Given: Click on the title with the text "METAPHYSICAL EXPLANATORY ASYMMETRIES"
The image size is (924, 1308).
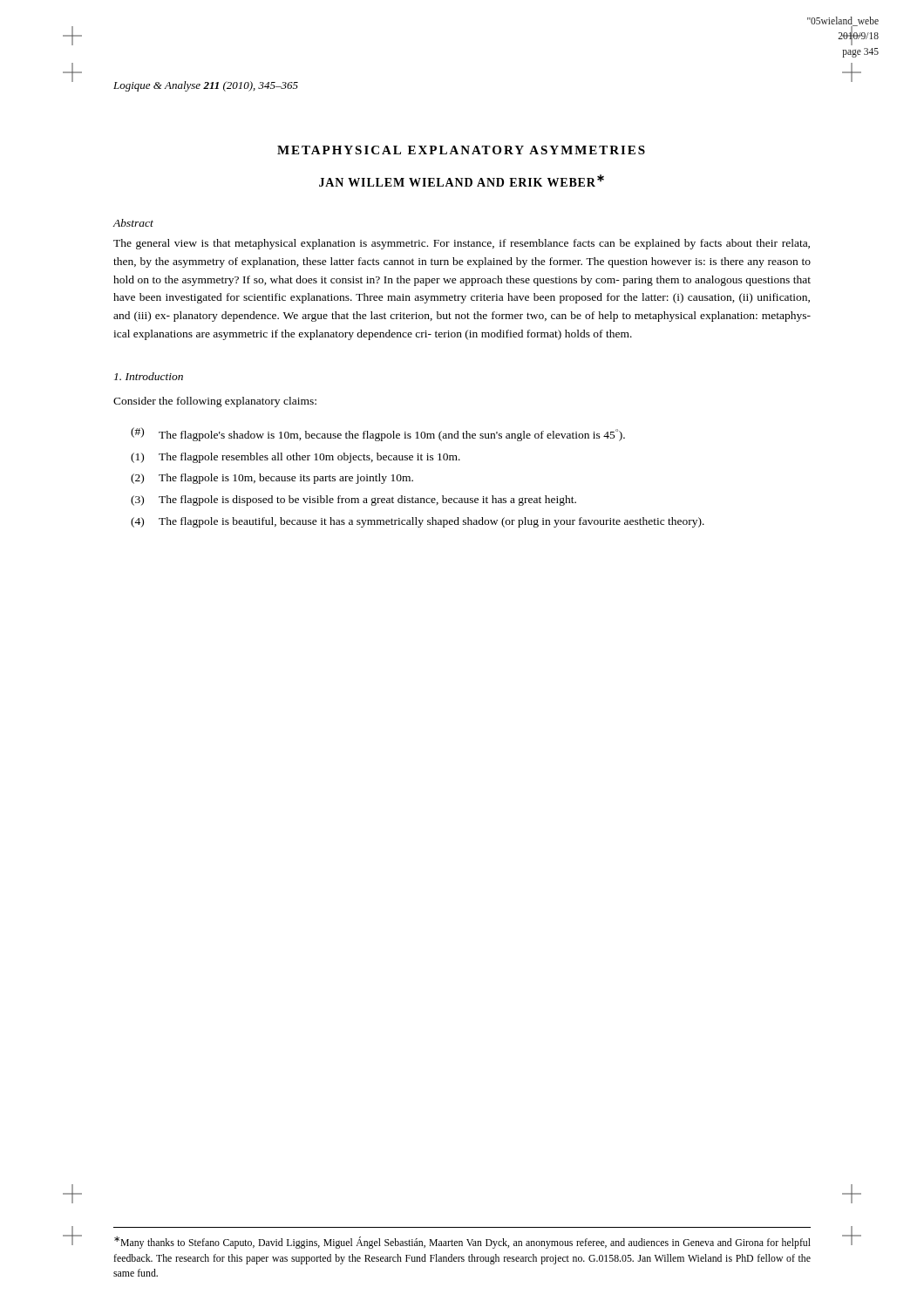Looking at the screenshot, I should pos(462,150).
